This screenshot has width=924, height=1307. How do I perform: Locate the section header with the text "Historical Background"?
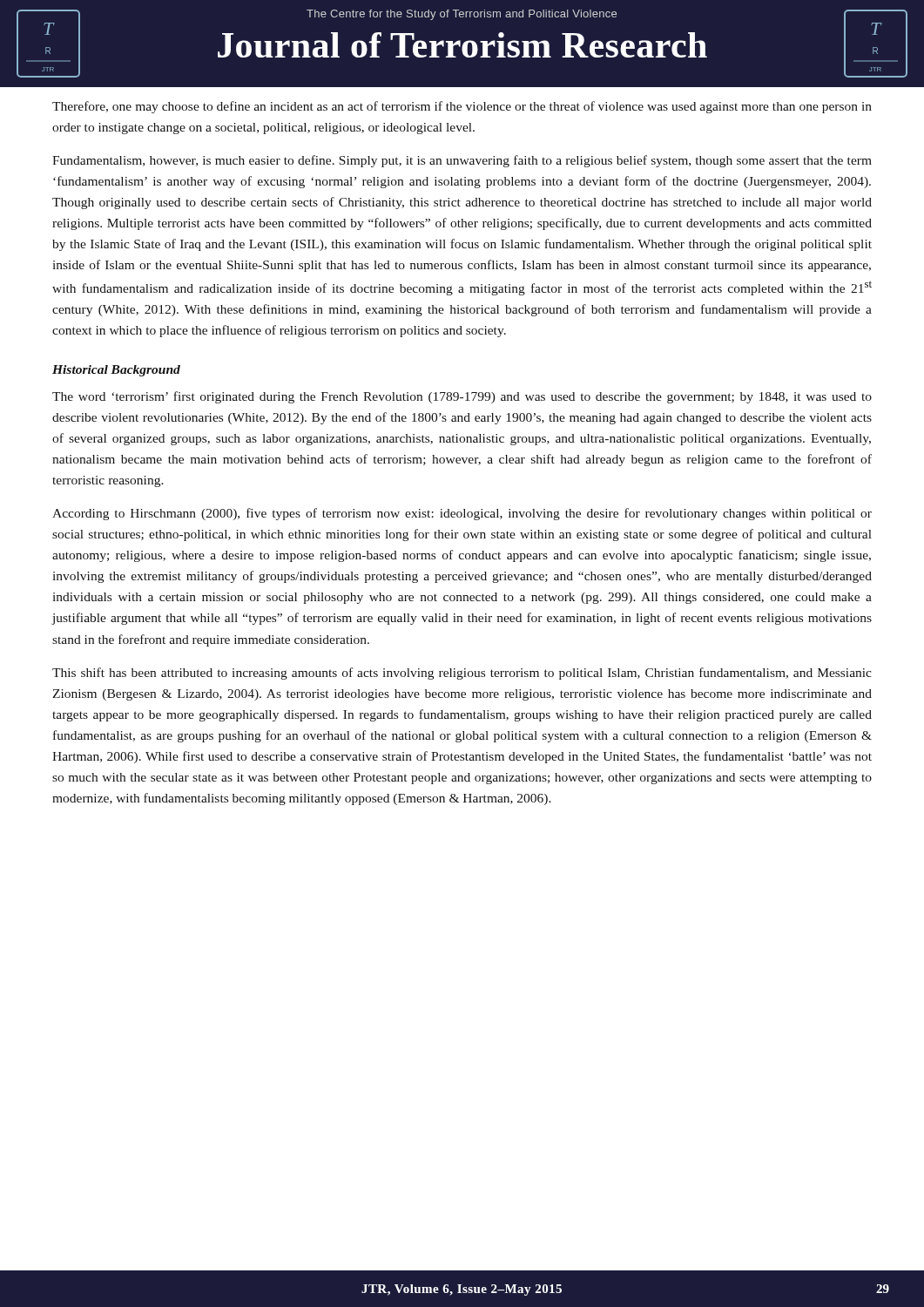116,369
